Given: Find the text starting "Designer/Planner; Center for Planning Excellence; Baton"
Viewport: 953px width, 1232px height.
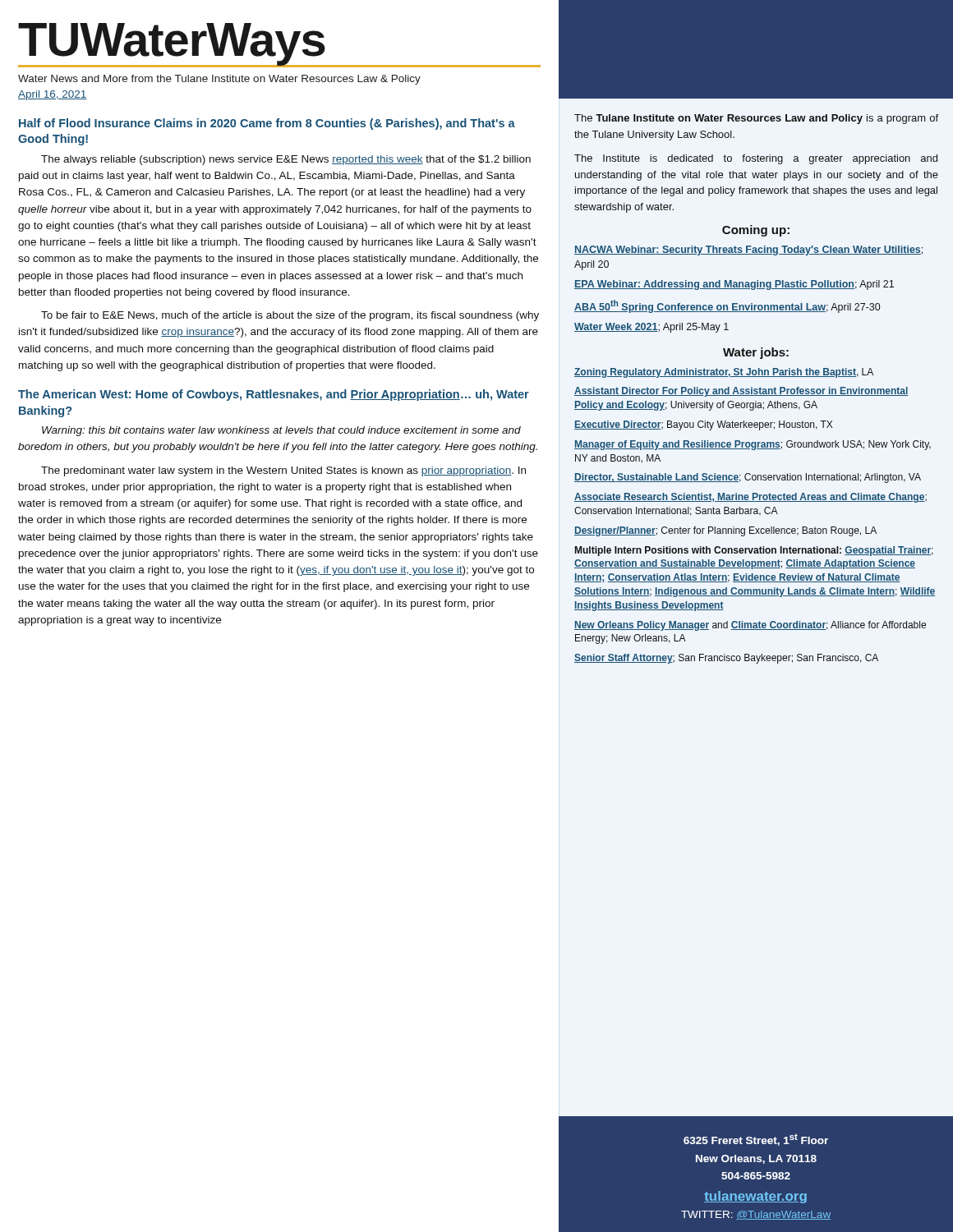Looking at the screenshot, I should 726,530.
